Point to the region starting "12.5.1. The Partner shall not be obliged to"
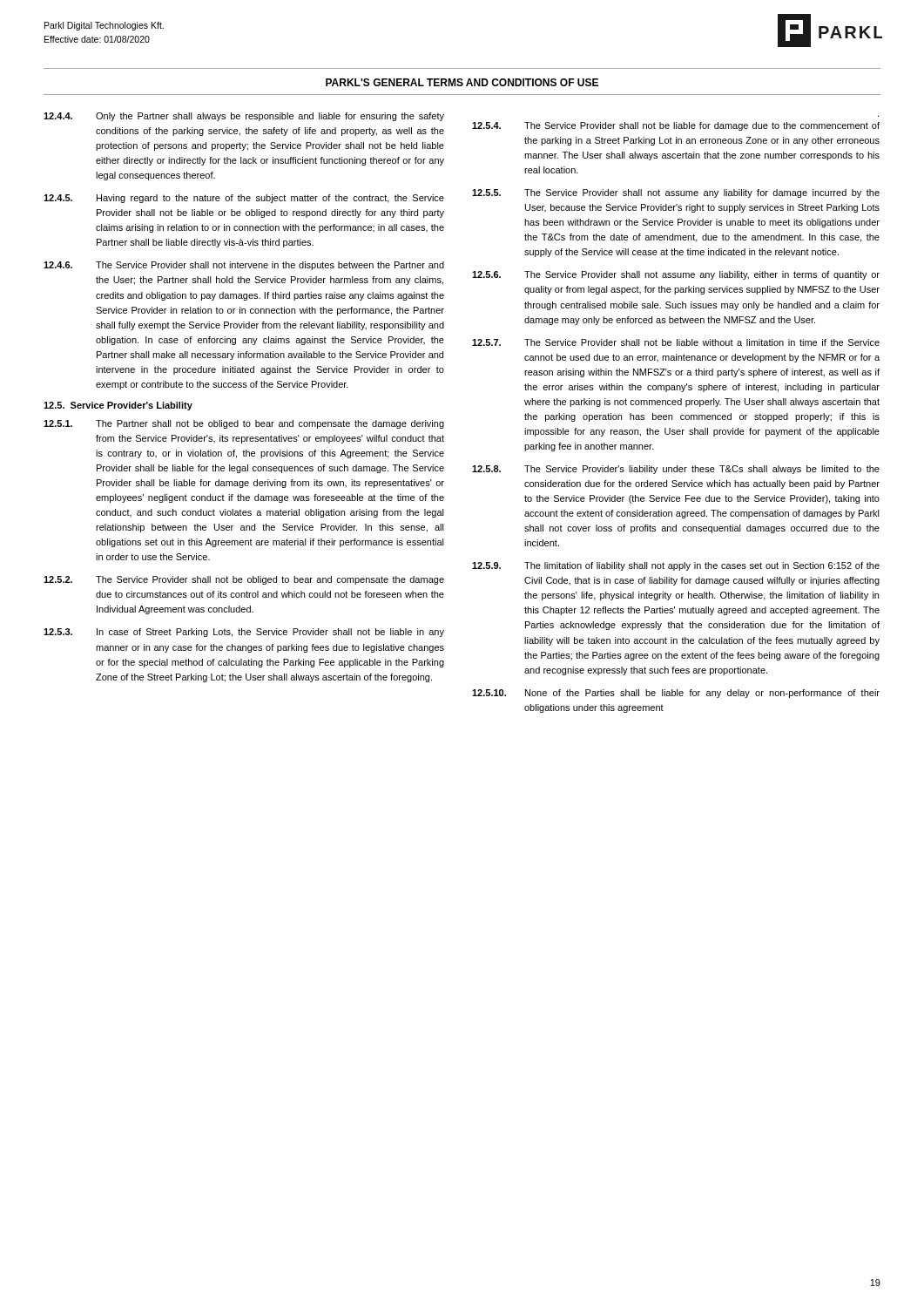 click(244, 491)
